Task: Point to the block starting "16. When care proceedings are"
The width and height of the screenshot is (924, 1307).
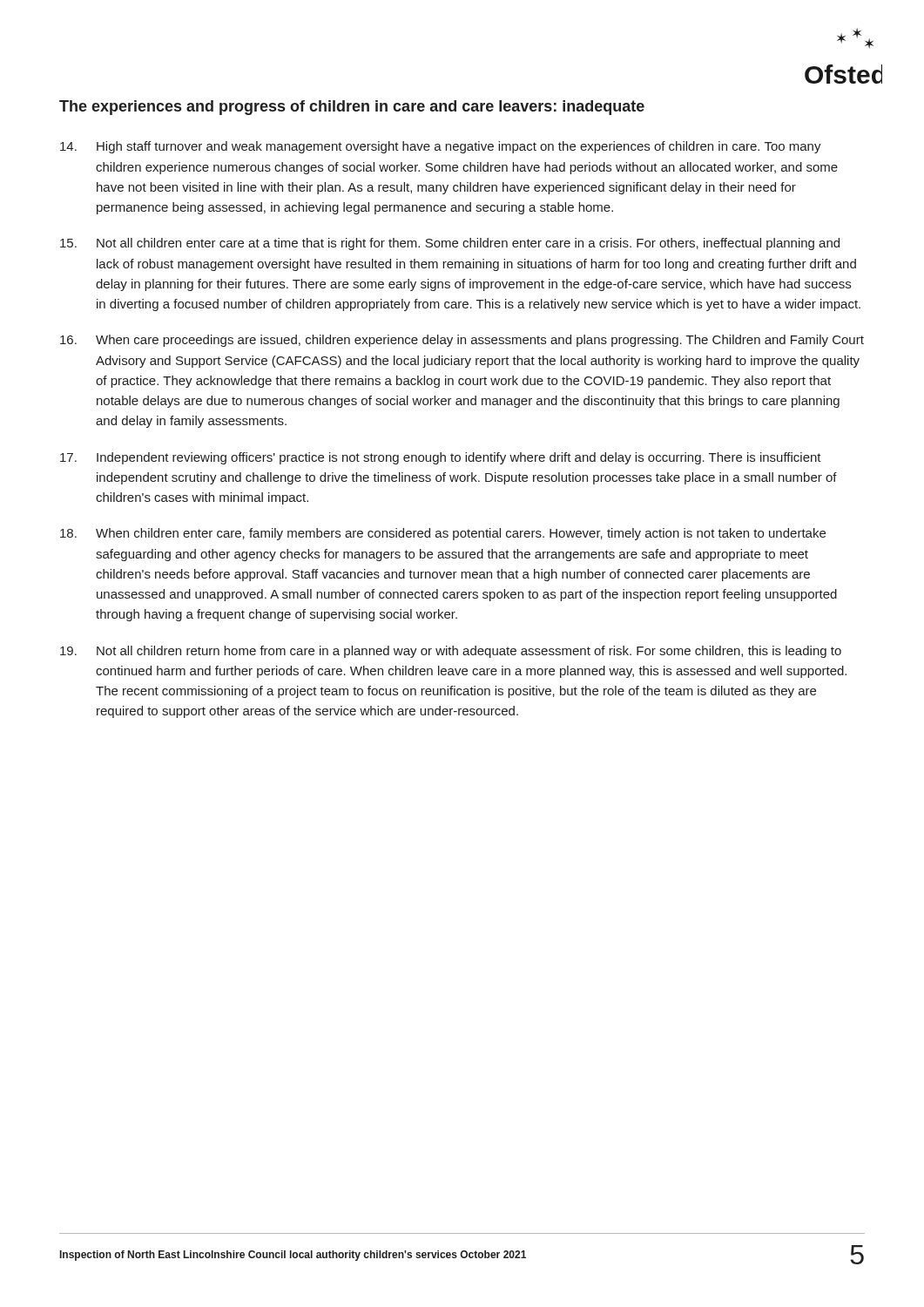Action: click(462, 380)
